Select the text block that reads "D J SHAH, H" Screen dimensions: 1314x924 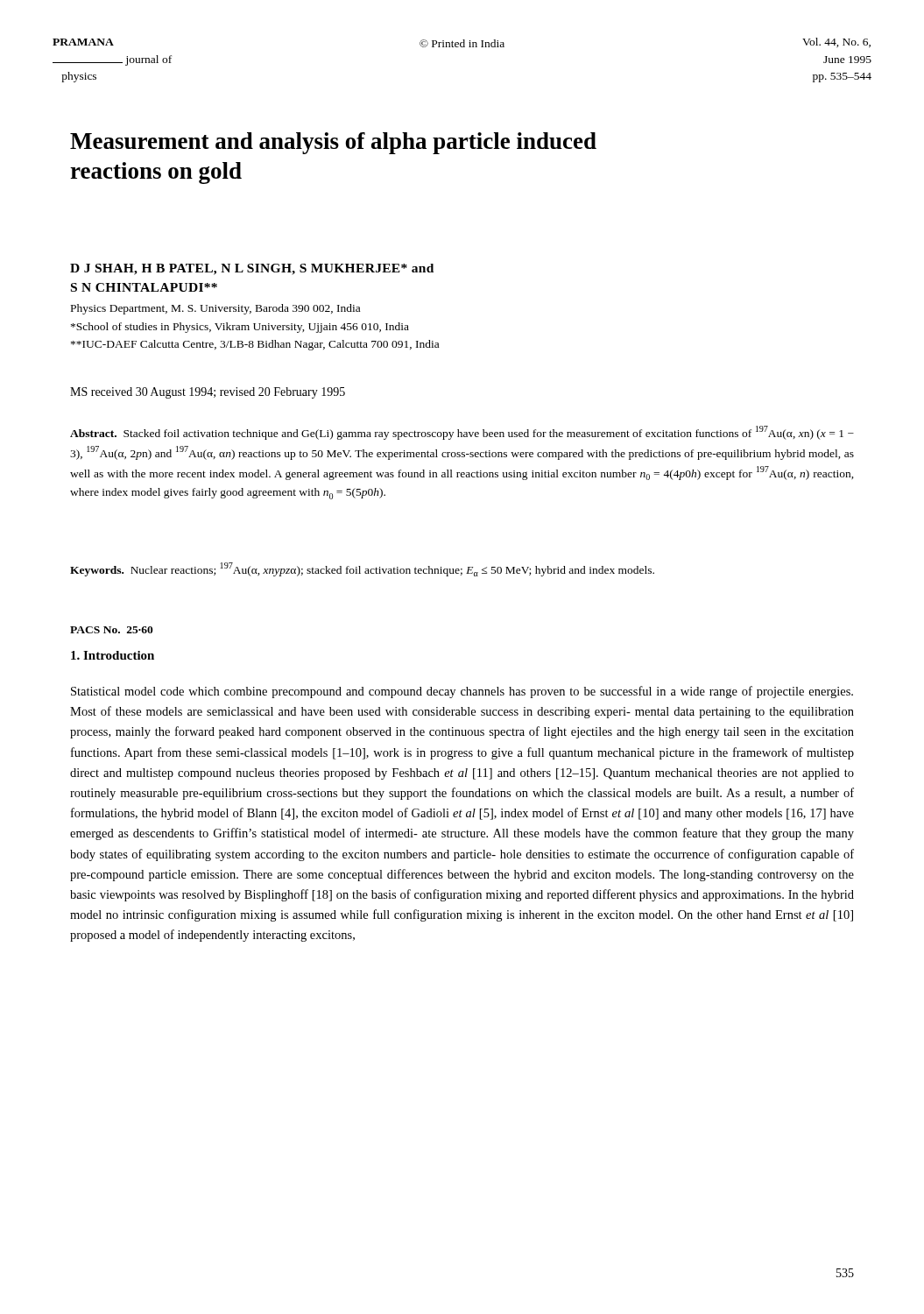point(252,269)
